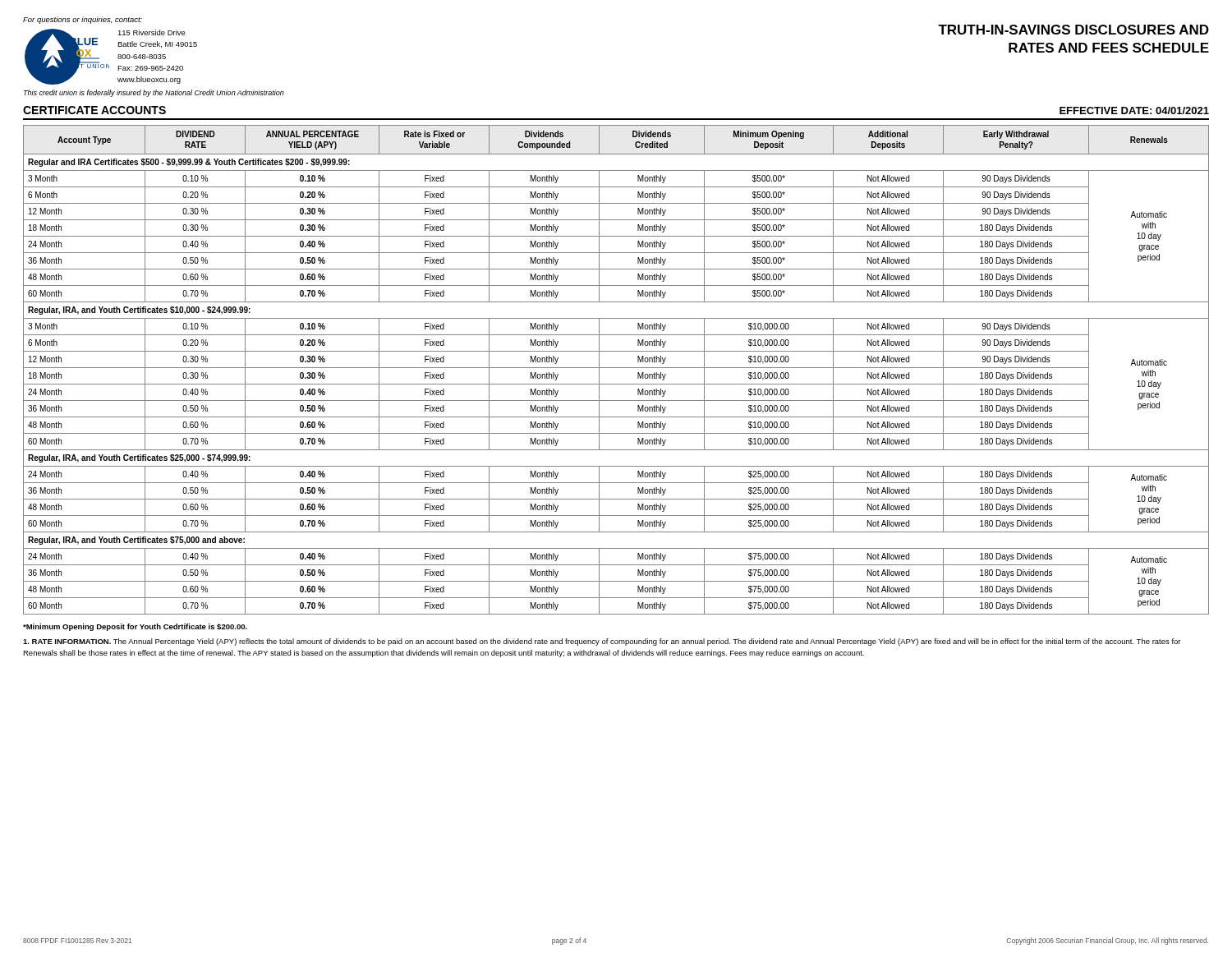The height and width of the screenshot is (953, 1232).
Task: Locate the passage starting "CERTIFICATE ACCOUNTS"
Action: point(95,110)
